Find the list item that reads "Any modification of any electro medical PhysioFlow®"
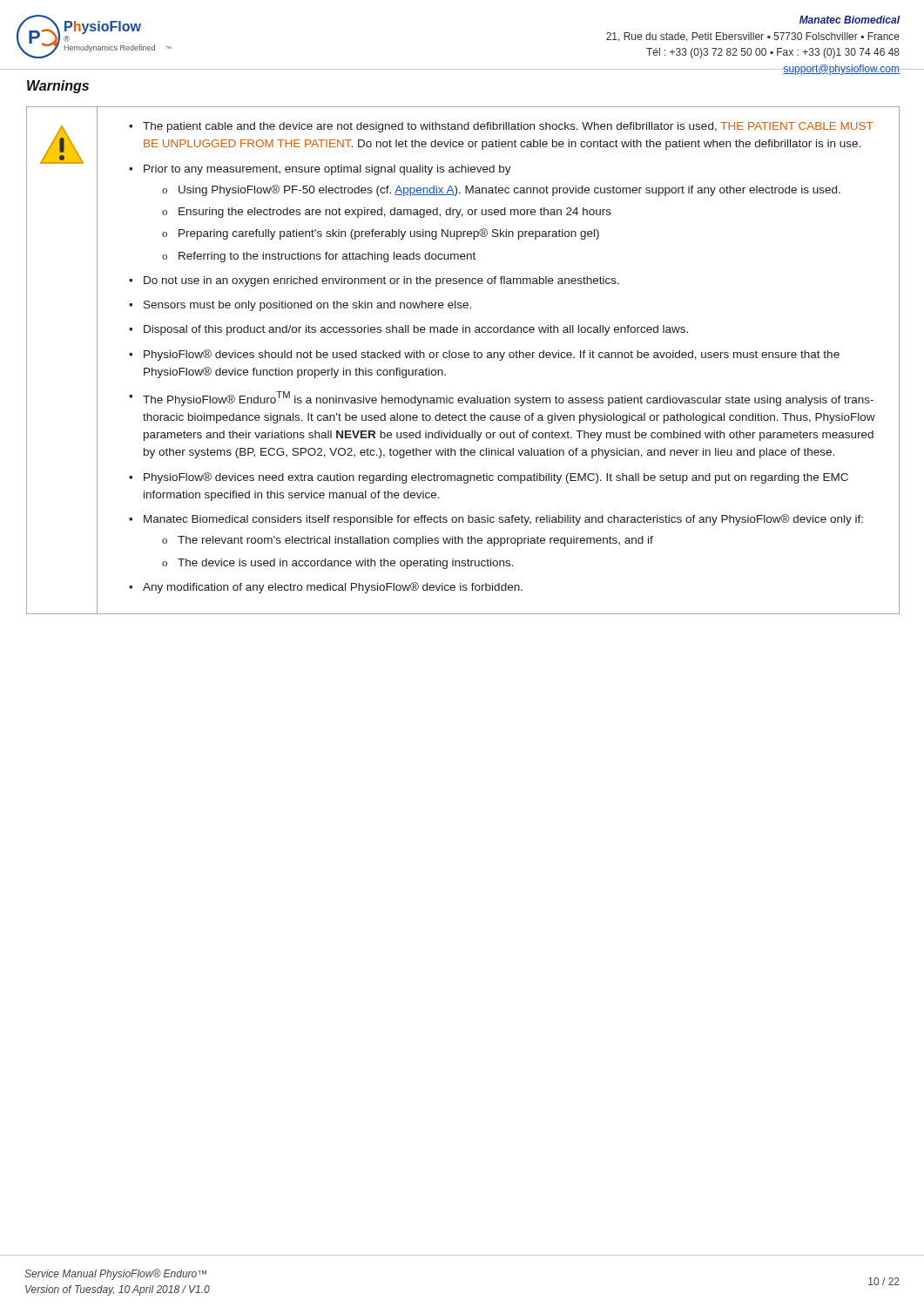Image resolution: width=924 pixels, height=1307 pixels. [333, 587]
